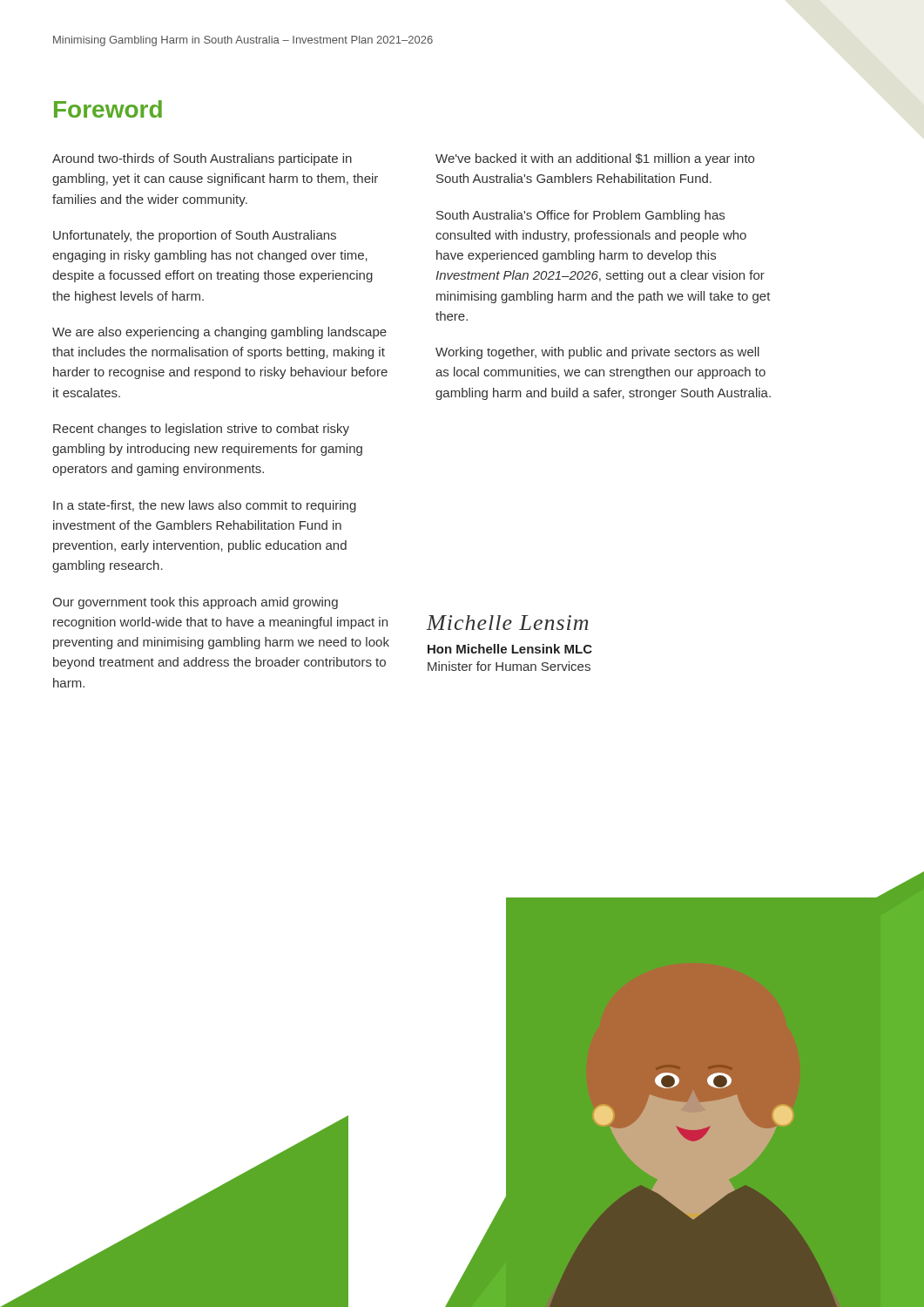This screenshot has height=1307, width=924.
Task: Click on the text block that says "Recent changes to"
Action: pos(208,448)
